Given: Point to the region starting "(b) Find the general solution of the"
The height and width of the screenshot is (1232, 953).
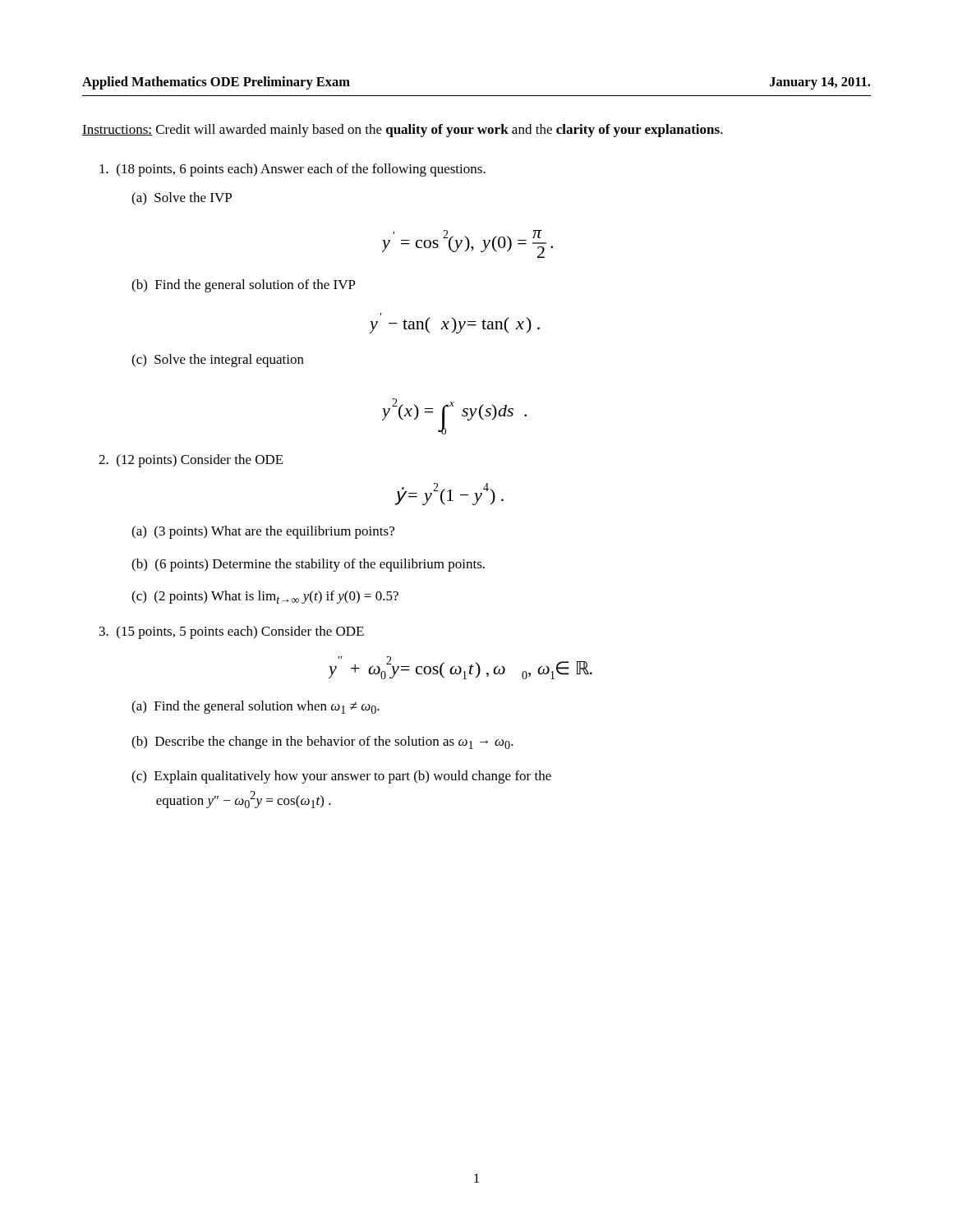Looking at the screenshot, I should [244, 284].
